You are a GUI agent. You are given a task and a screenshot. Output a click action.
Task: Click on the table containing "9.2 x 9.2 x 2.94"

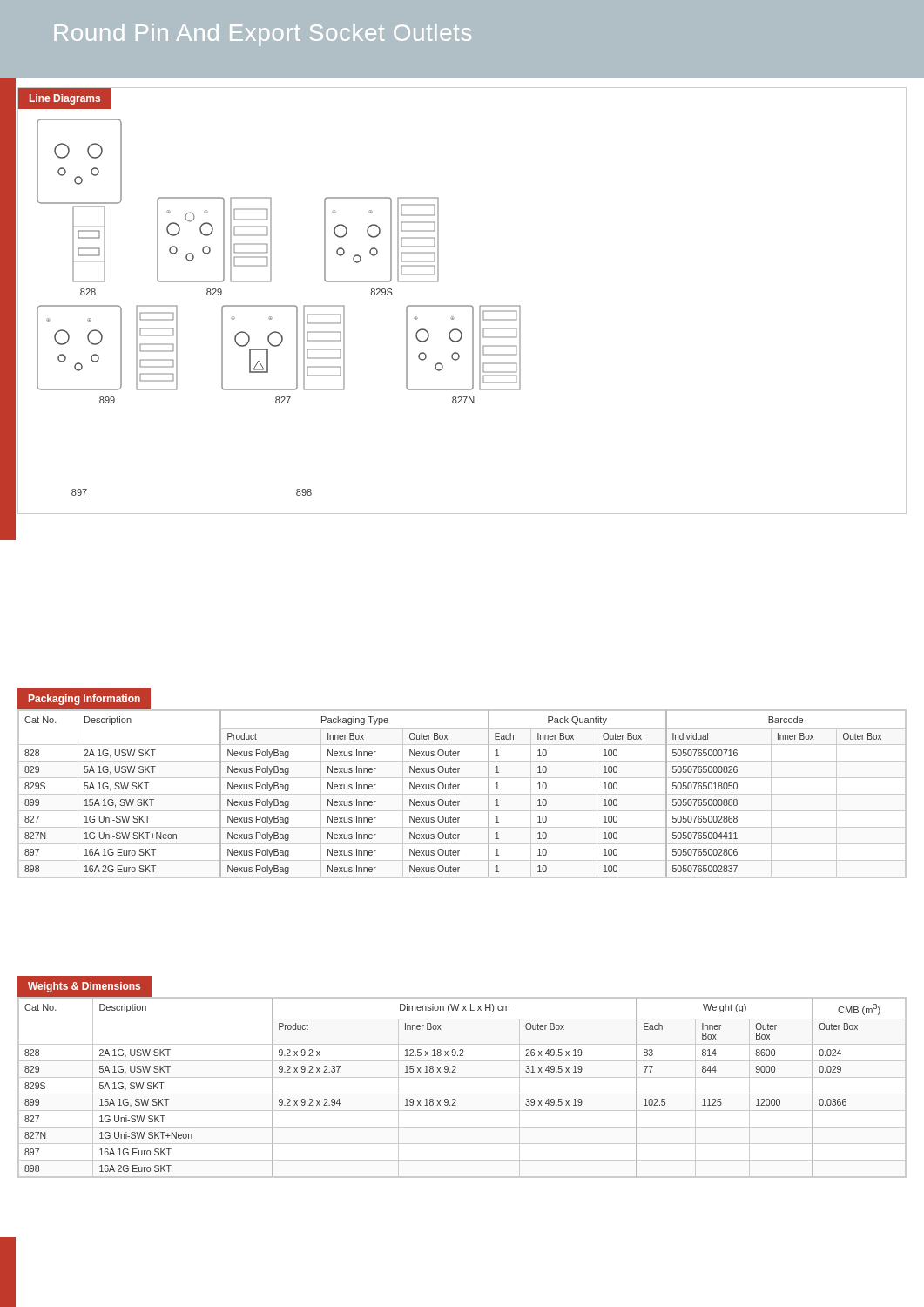[462, 1087]
